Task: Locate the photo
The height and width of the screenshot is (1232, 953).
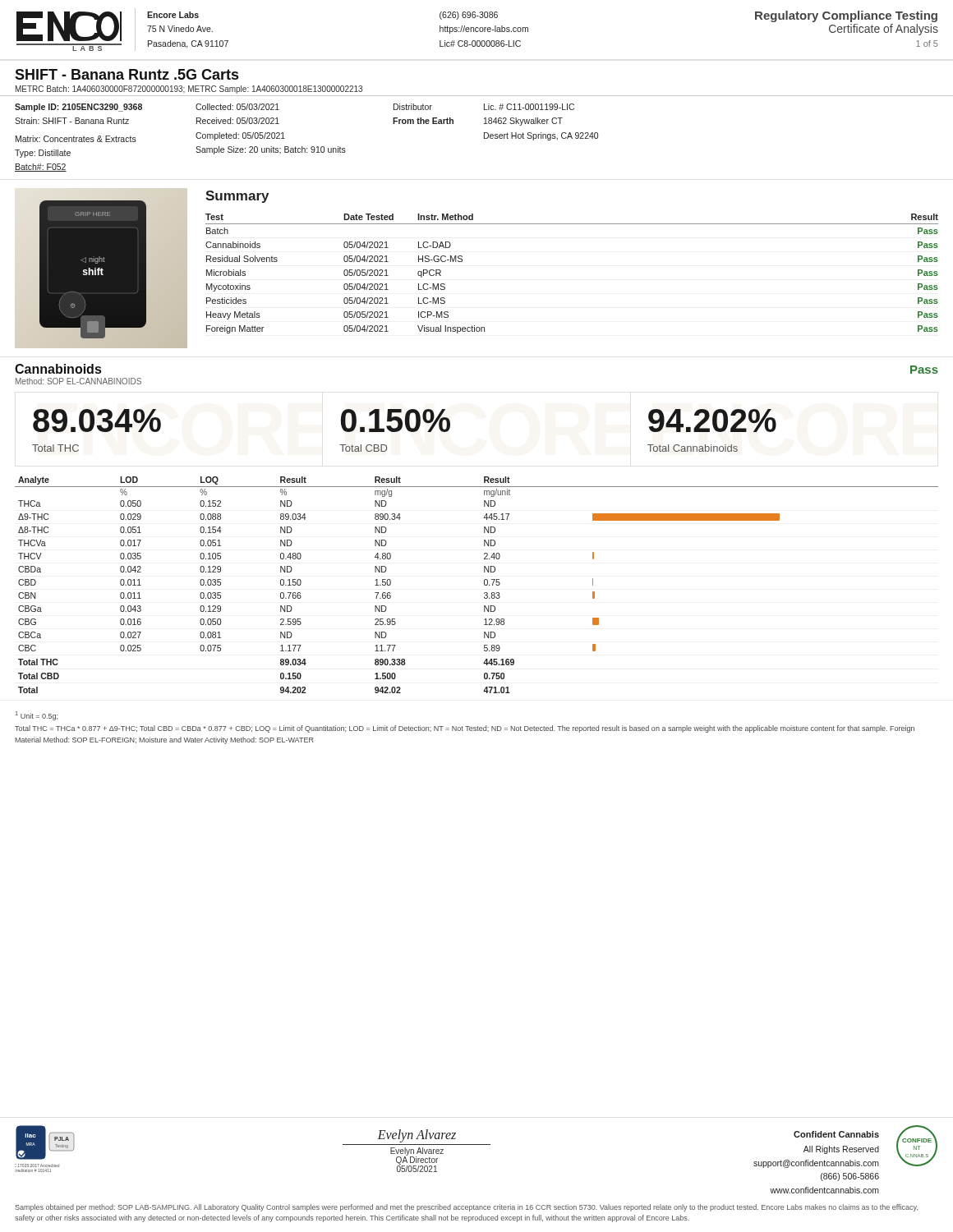Action: tap(101, 268)
